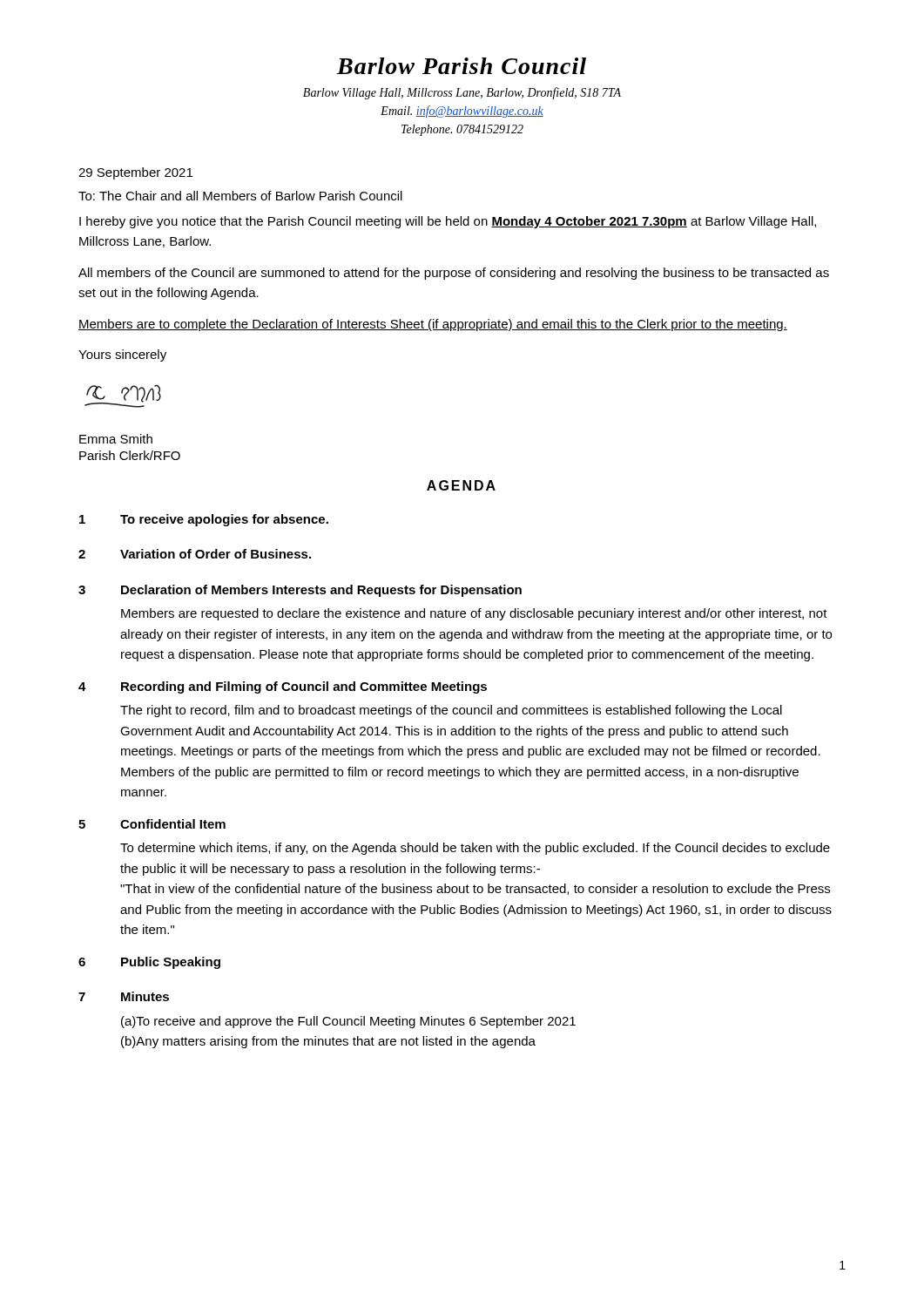Select the text that says "Emma Smith"
Screen dimensions: 1307x924
116,438
